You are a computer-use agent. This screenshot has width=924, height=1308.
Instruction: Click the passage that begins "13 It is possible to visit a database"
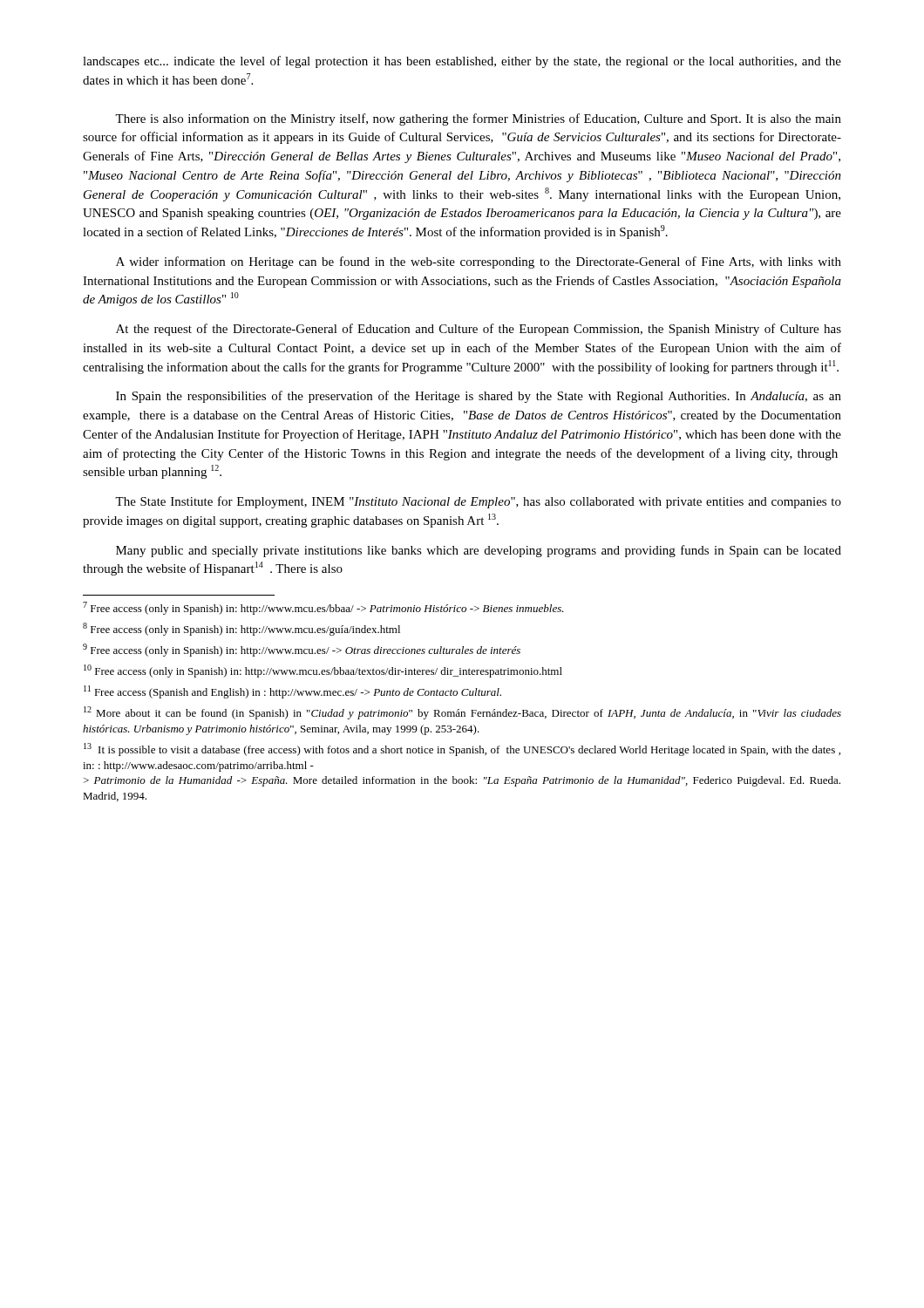(462, 772)
